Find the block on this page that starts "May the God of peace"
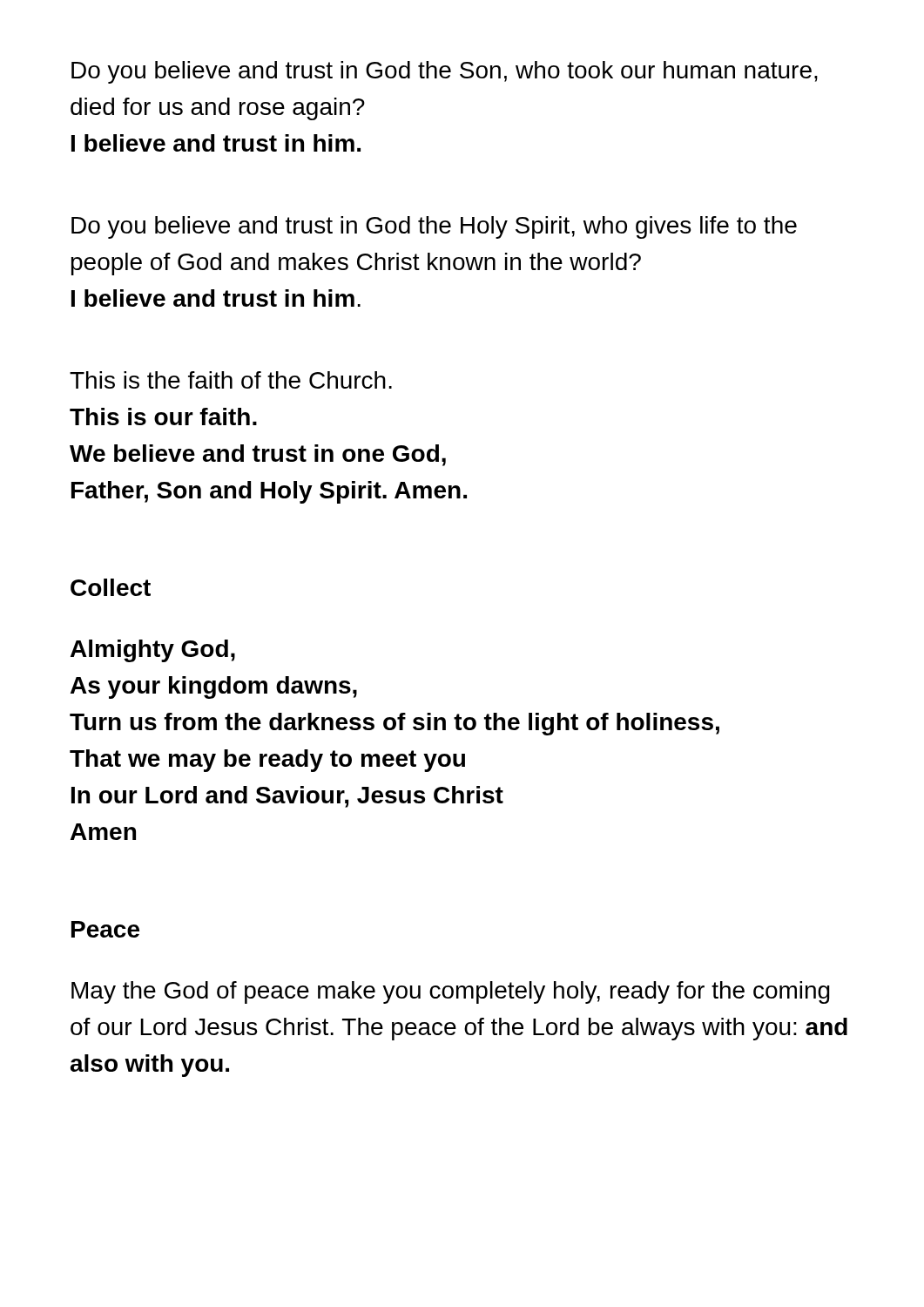 (462, 1027)
